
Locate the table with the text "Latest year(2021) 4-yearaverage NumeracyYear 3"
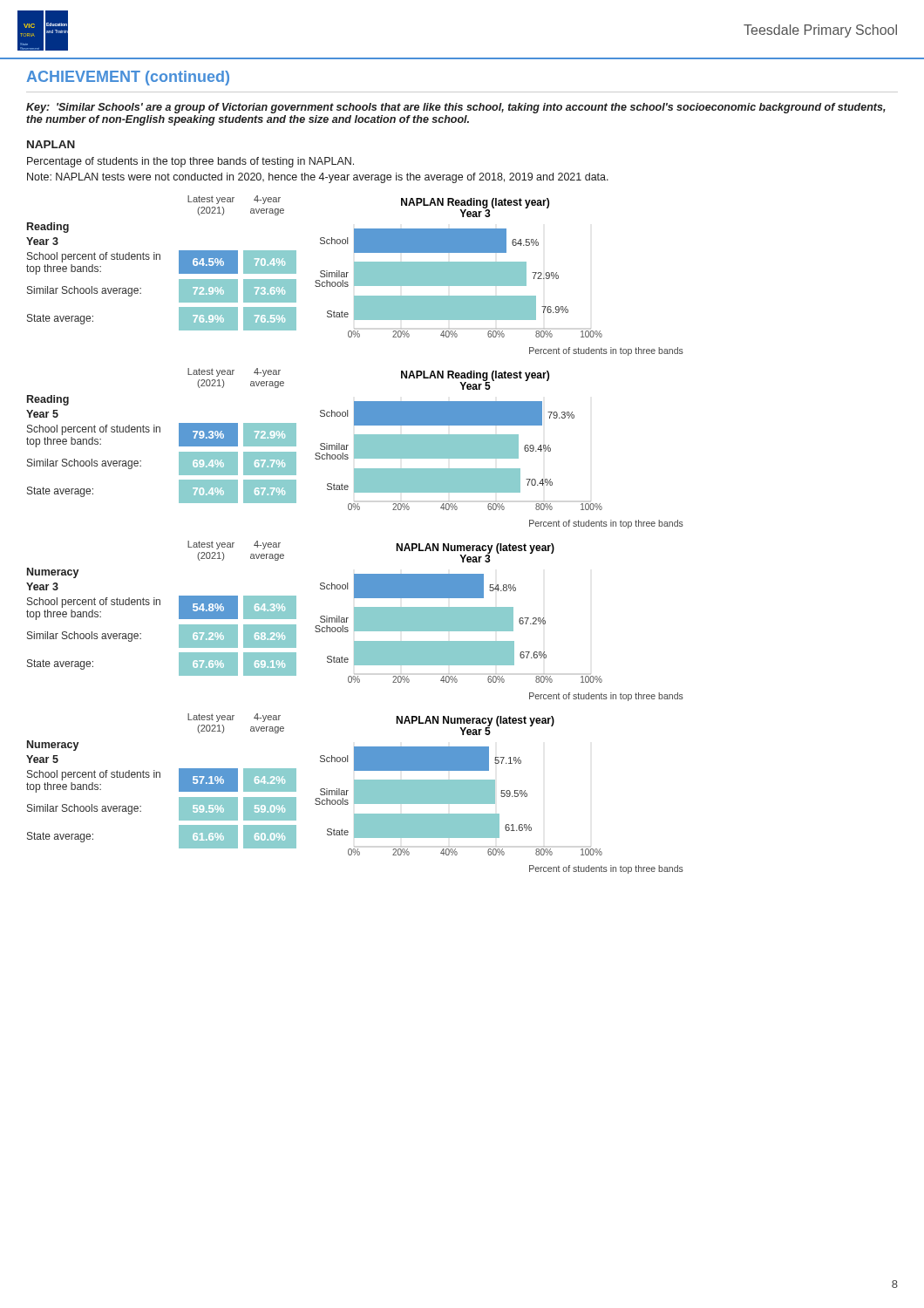[x=161, y=620]
